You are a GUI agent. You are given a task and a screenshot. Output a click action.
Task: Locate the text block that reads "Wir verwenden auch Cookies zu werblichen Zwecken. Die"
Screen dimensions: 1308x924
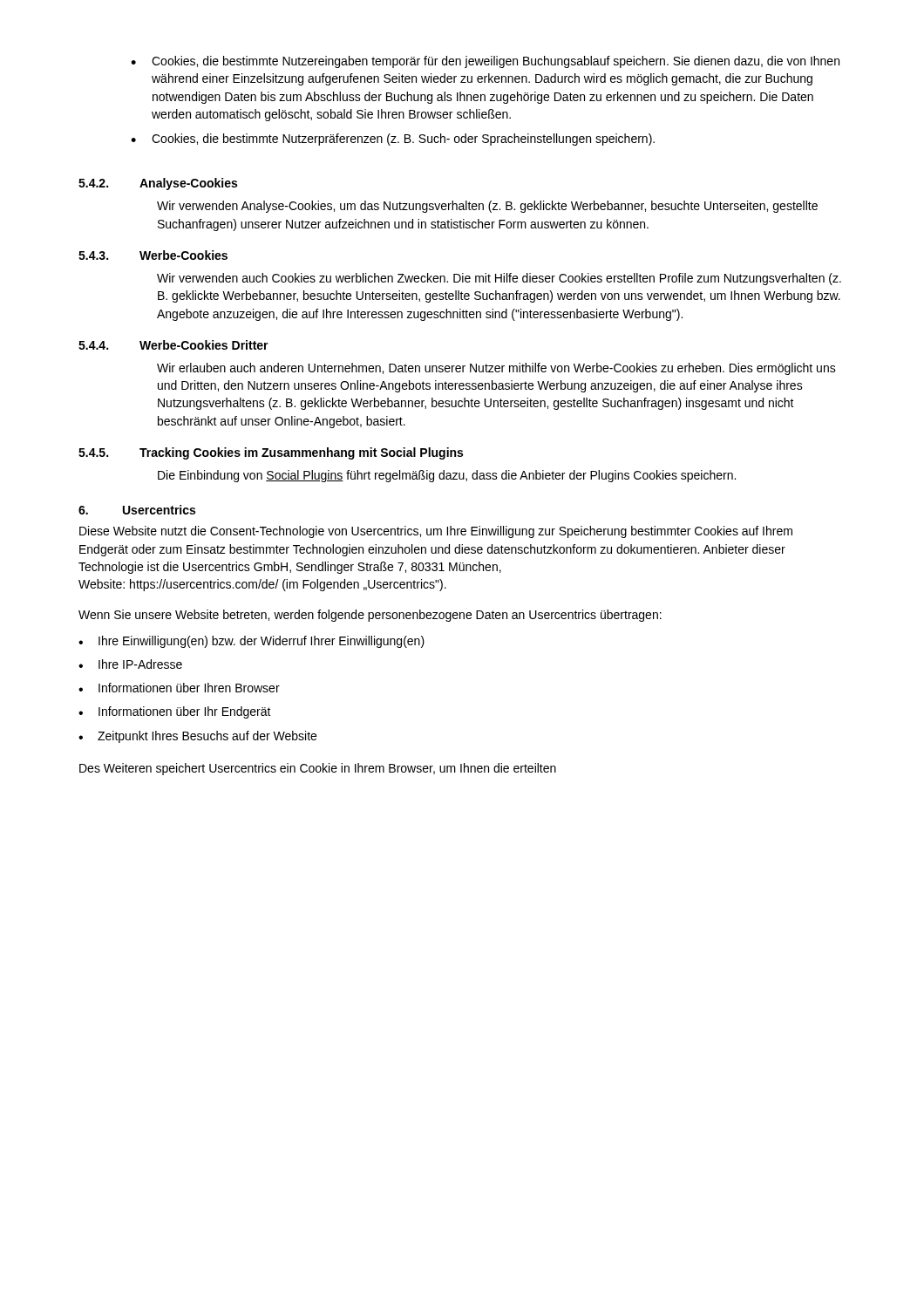tap(499, 296)
